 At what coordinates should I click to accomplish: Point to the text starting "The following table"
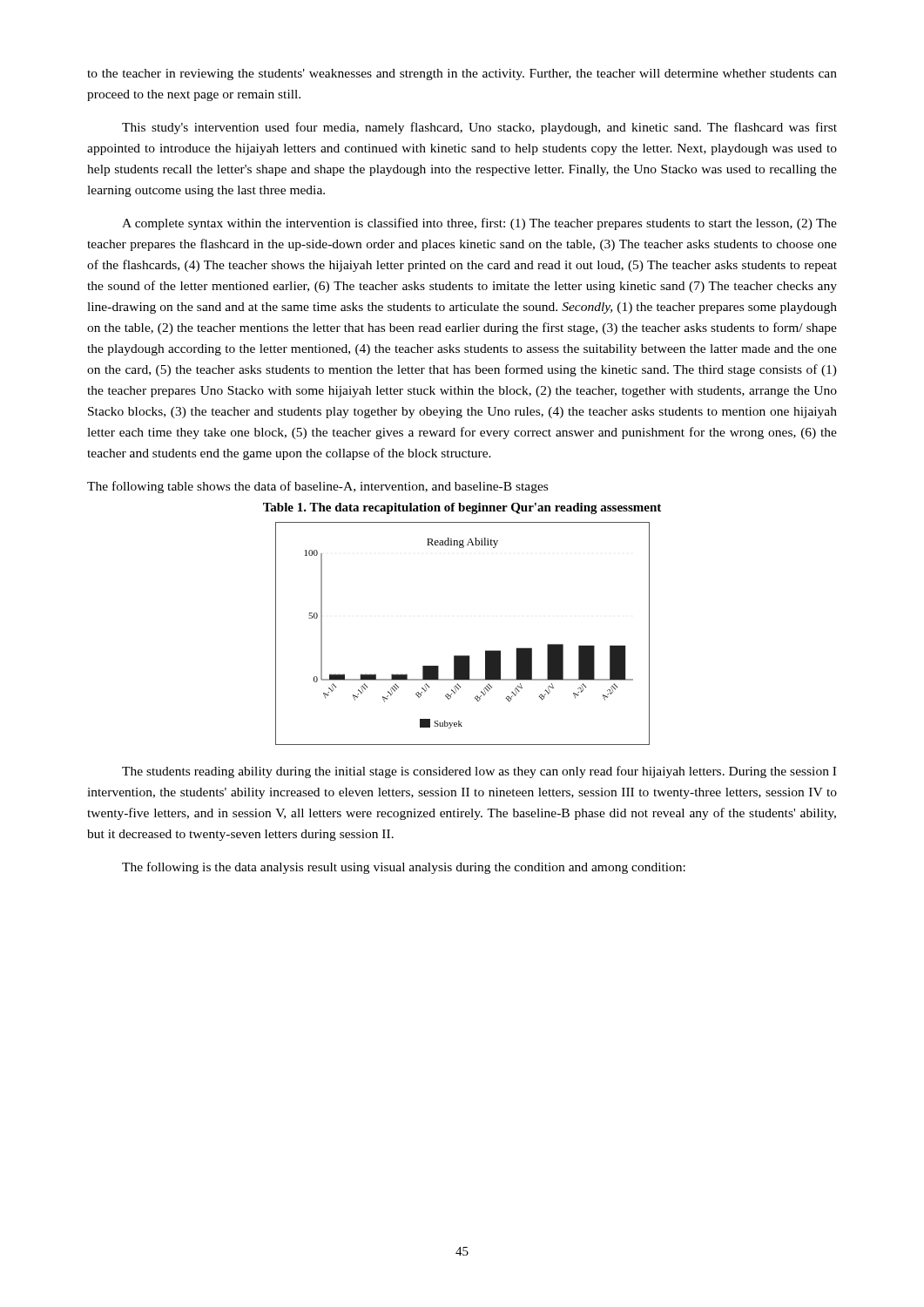pyautogui.click(x=318, y=486)
